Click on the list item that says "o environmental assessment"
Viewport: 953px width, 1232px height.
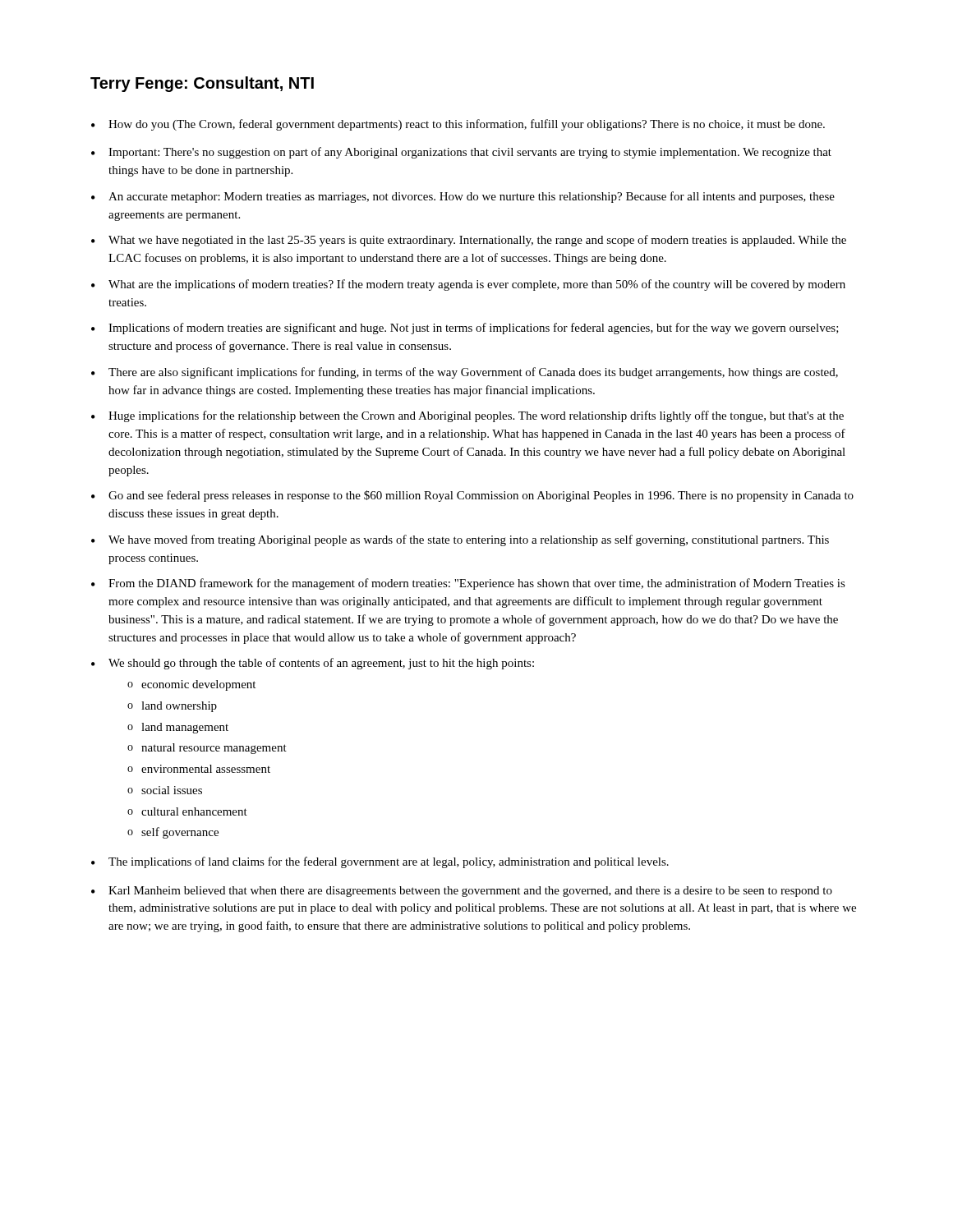tap(199, 769)
